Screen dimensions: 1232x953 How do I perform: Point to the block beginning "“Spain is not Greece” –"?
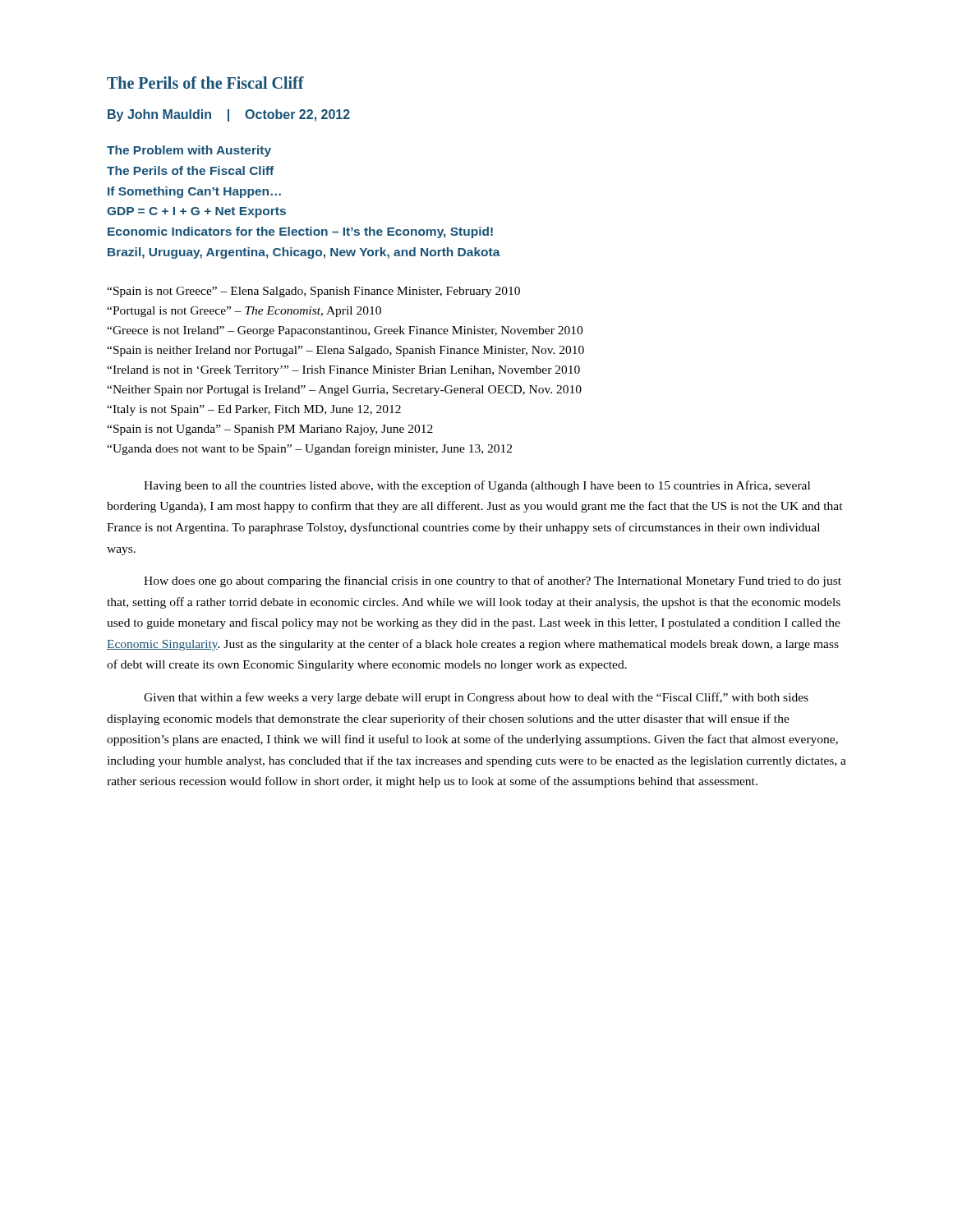pyautogui.click(x=346, y=369)
